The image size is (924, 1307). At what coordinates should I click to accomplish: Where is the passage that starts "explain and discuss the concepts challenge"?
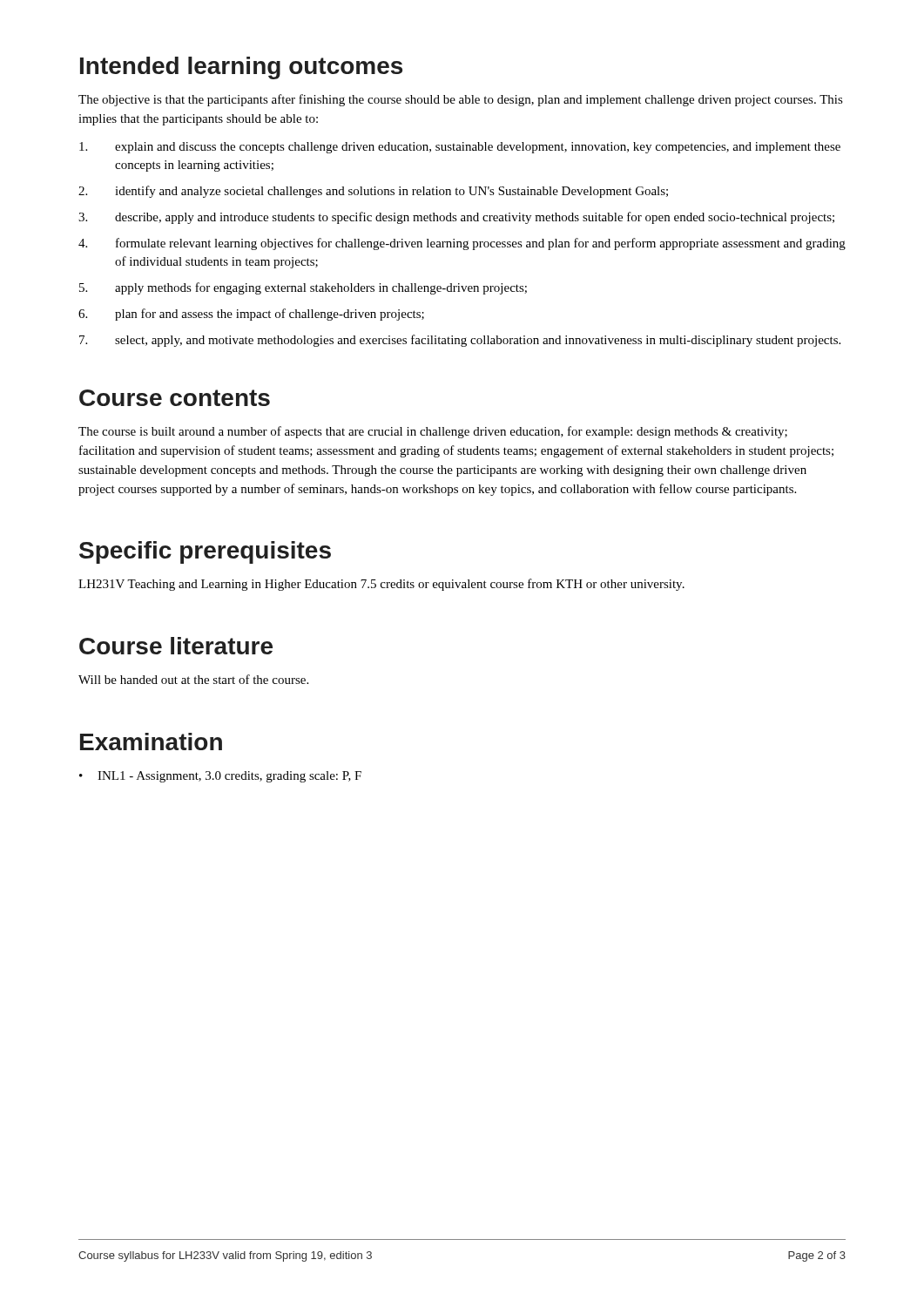tap(462, 156)
